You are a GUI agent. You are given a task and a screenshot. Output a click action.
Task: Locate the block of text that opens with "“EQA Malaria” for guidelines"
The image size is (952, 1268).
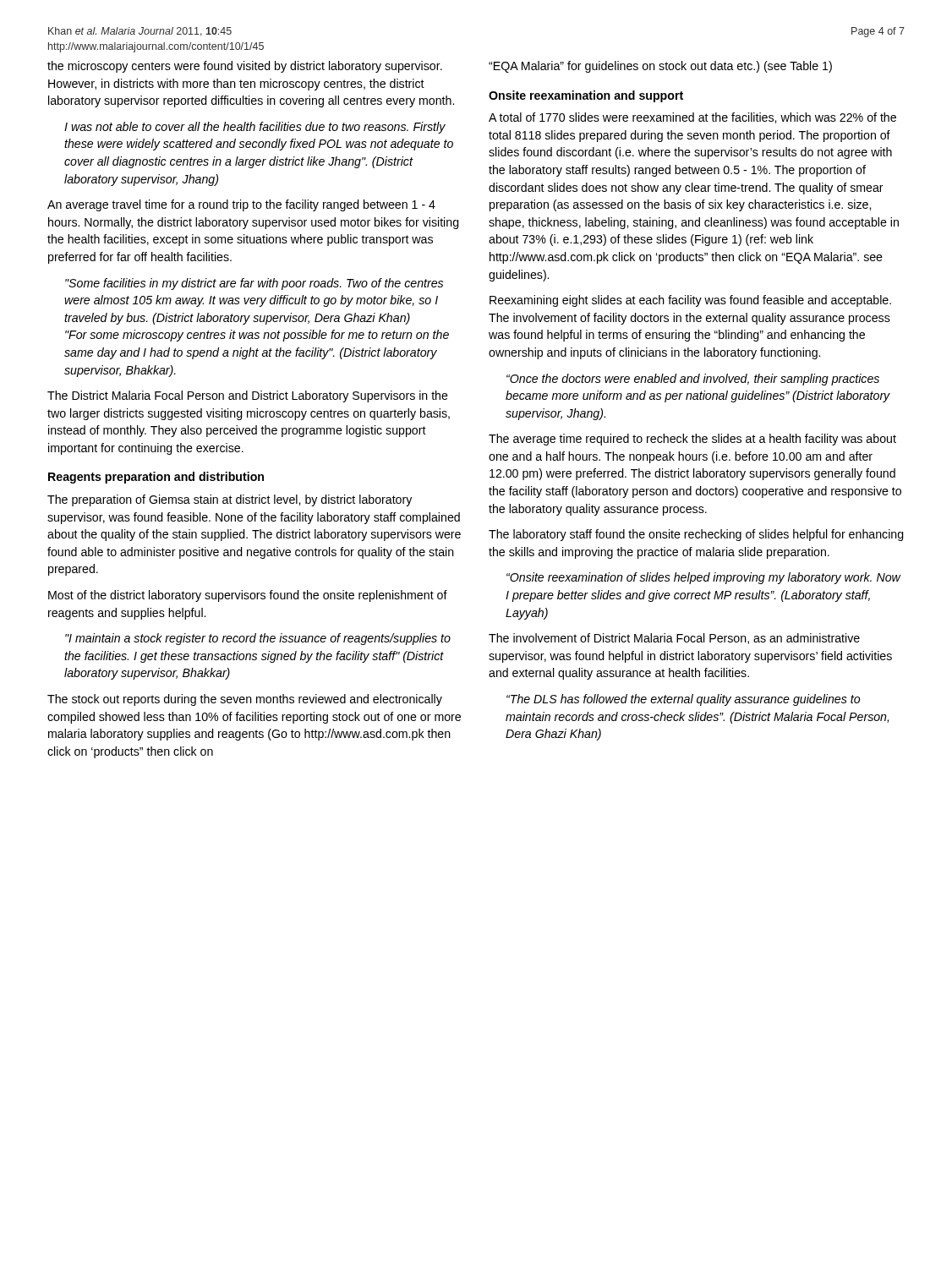[x=697, y=66]
